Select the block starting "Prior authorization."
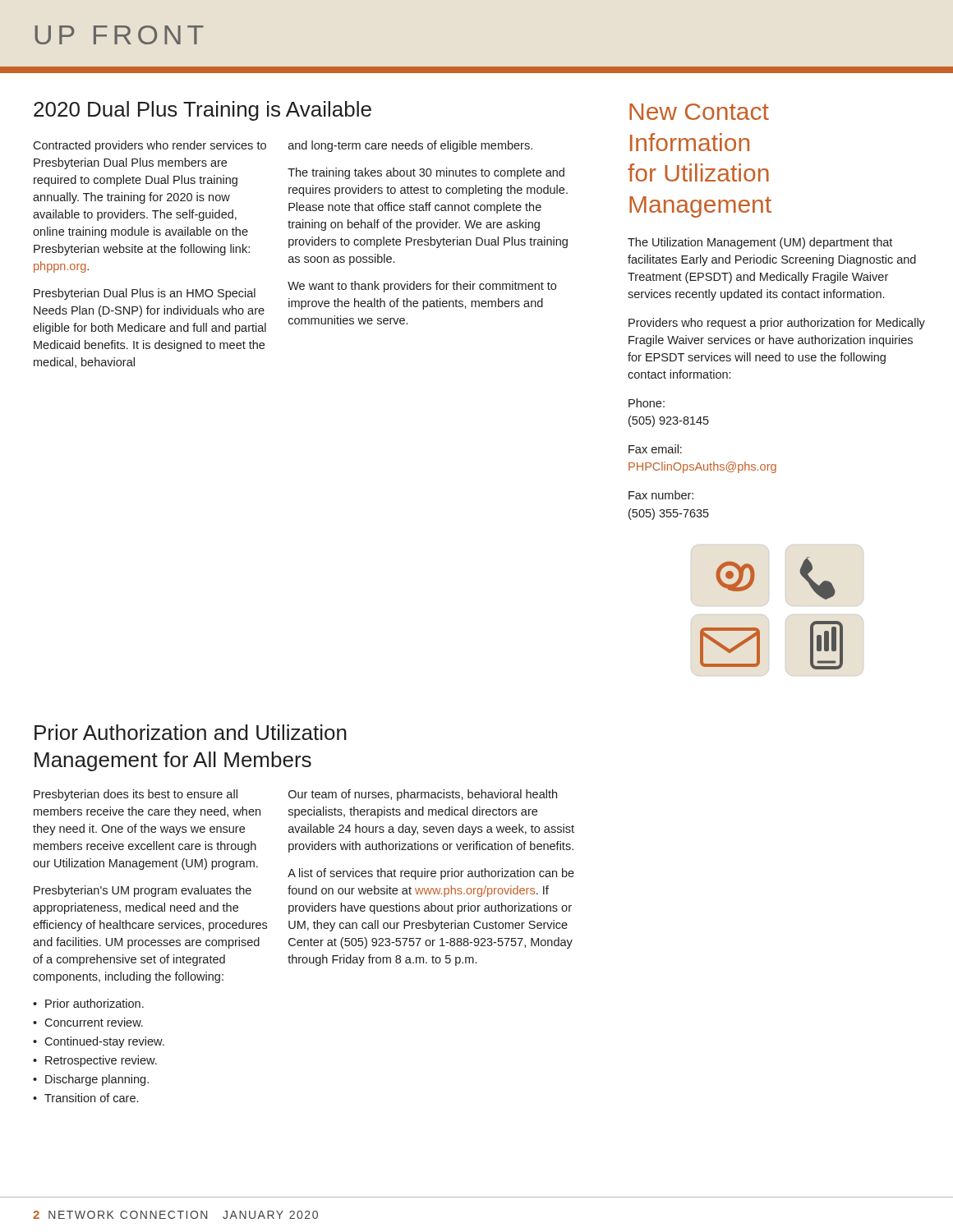The height and width of the screenshot is (1232, 953). (x=150, y=1004)
